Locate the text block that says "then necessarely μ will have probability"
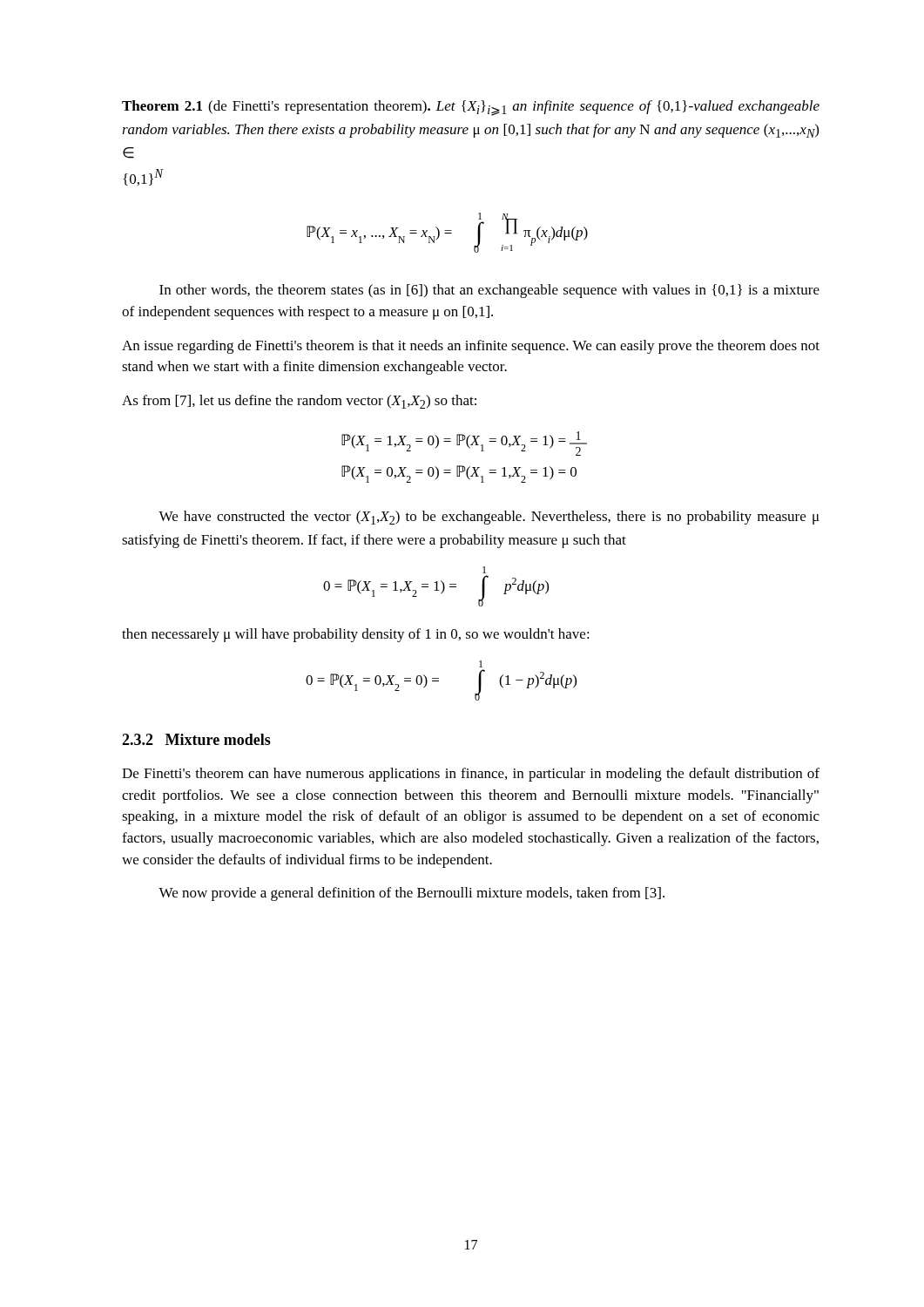The height and width of the screenshot is (1307, 924). click(471, 634)
